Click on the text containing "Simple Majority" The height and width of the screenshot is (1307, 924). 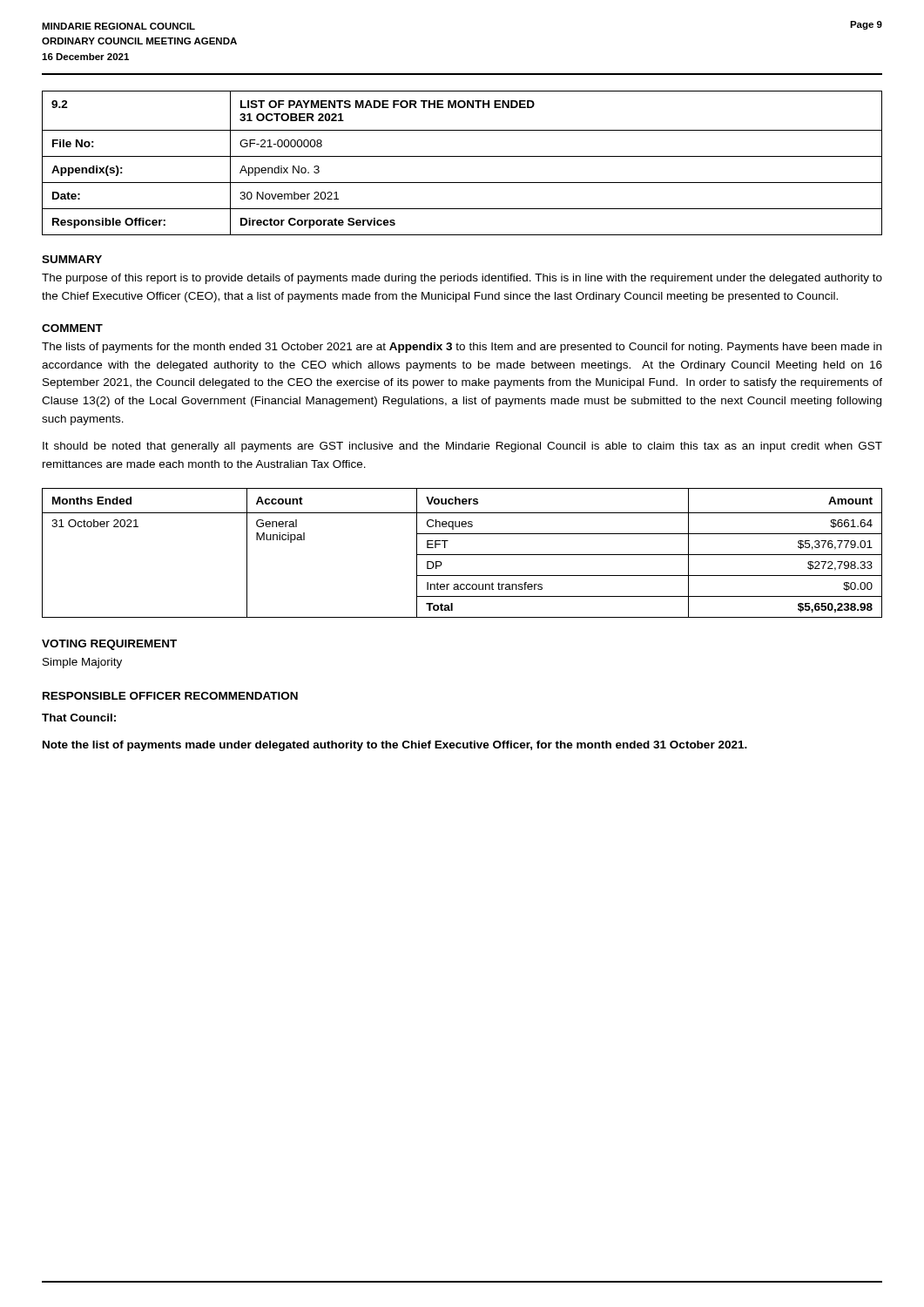click(82, 662)
